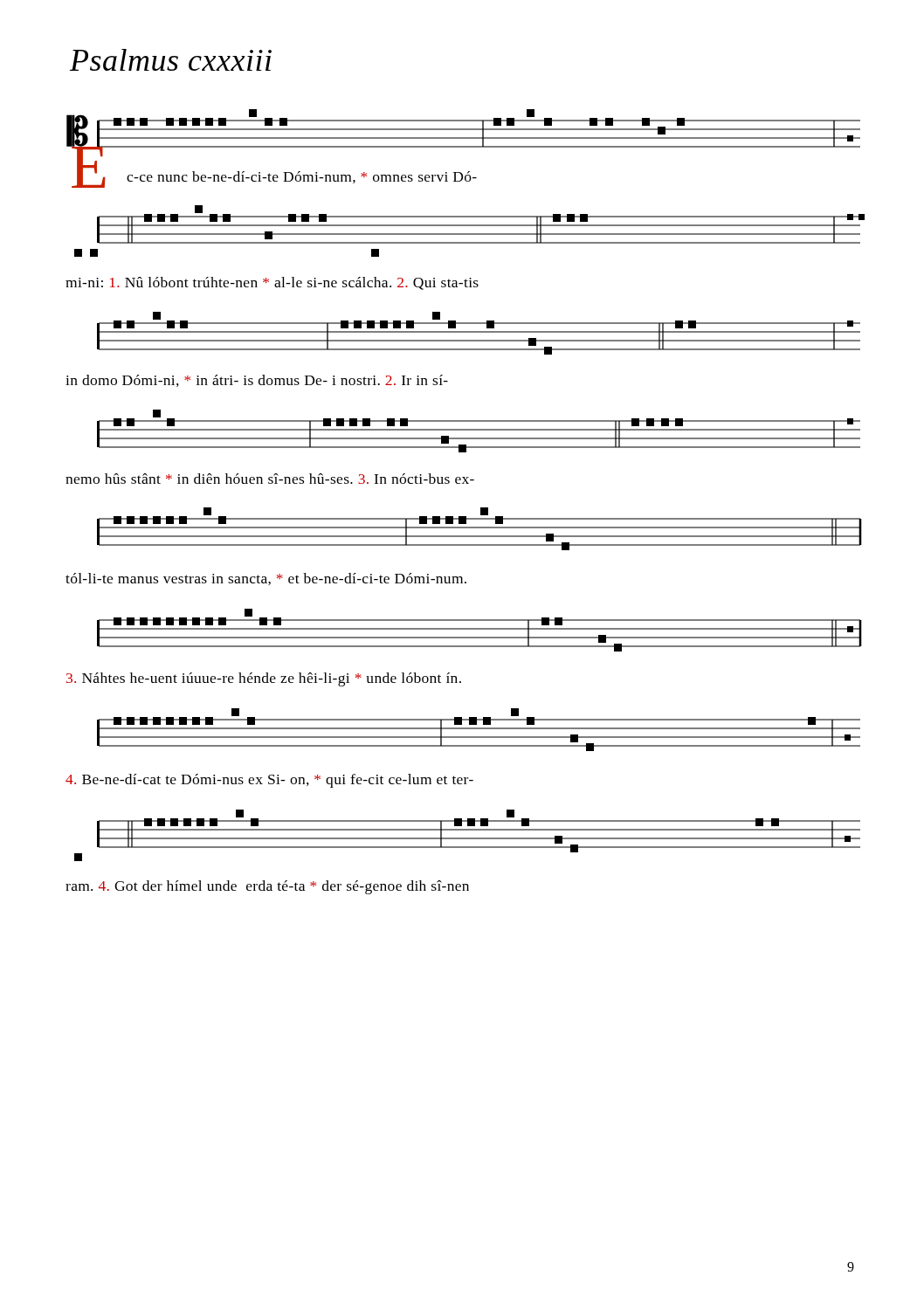The image size is (924, 1310).
Task: Select the text block containing "tól-li-te manus vestras in sancta, * et"
Action: point(267,578)
